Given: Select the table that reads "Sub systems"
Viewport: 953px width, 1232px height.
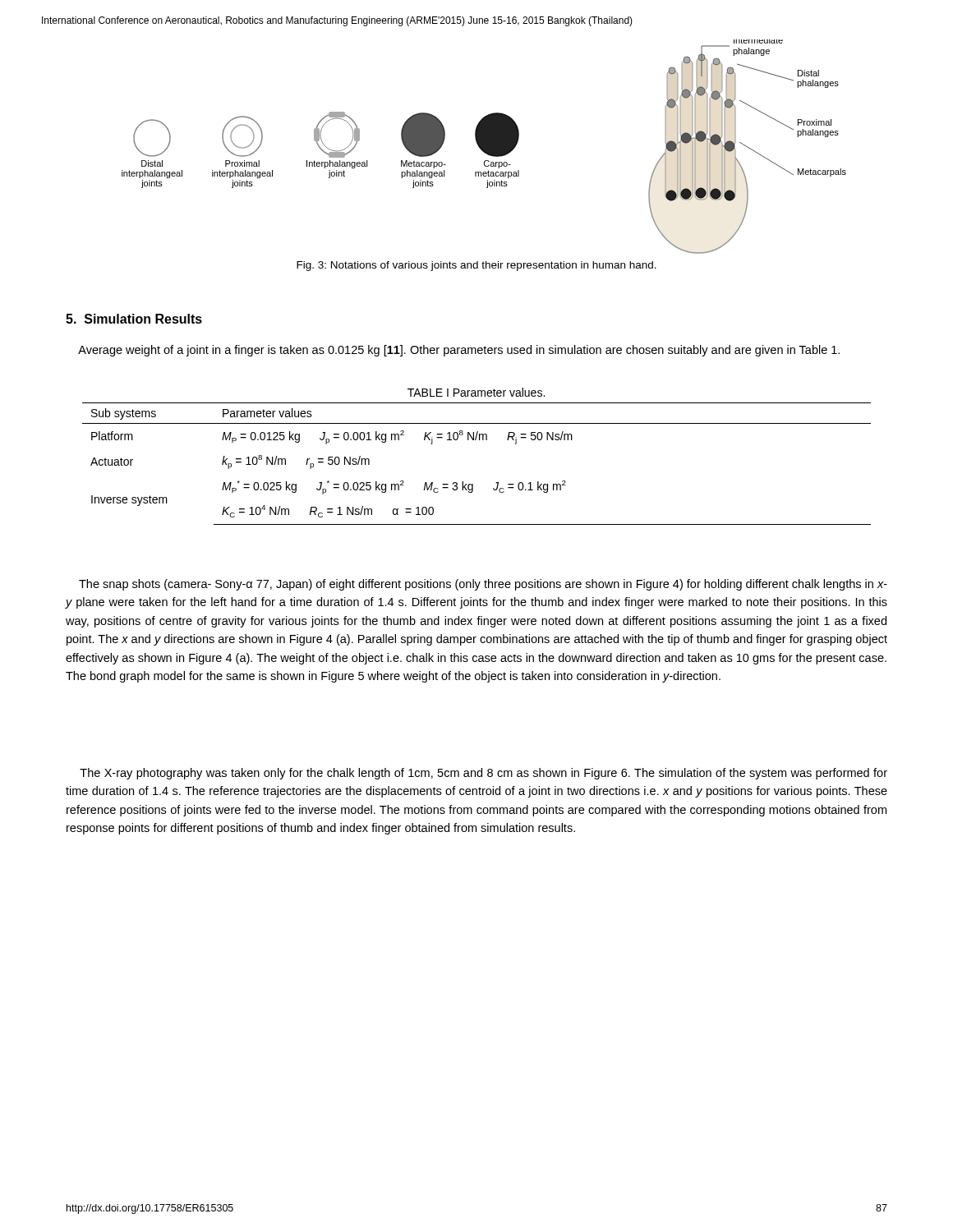Looking at the screenshot, I should click(476, 455).
